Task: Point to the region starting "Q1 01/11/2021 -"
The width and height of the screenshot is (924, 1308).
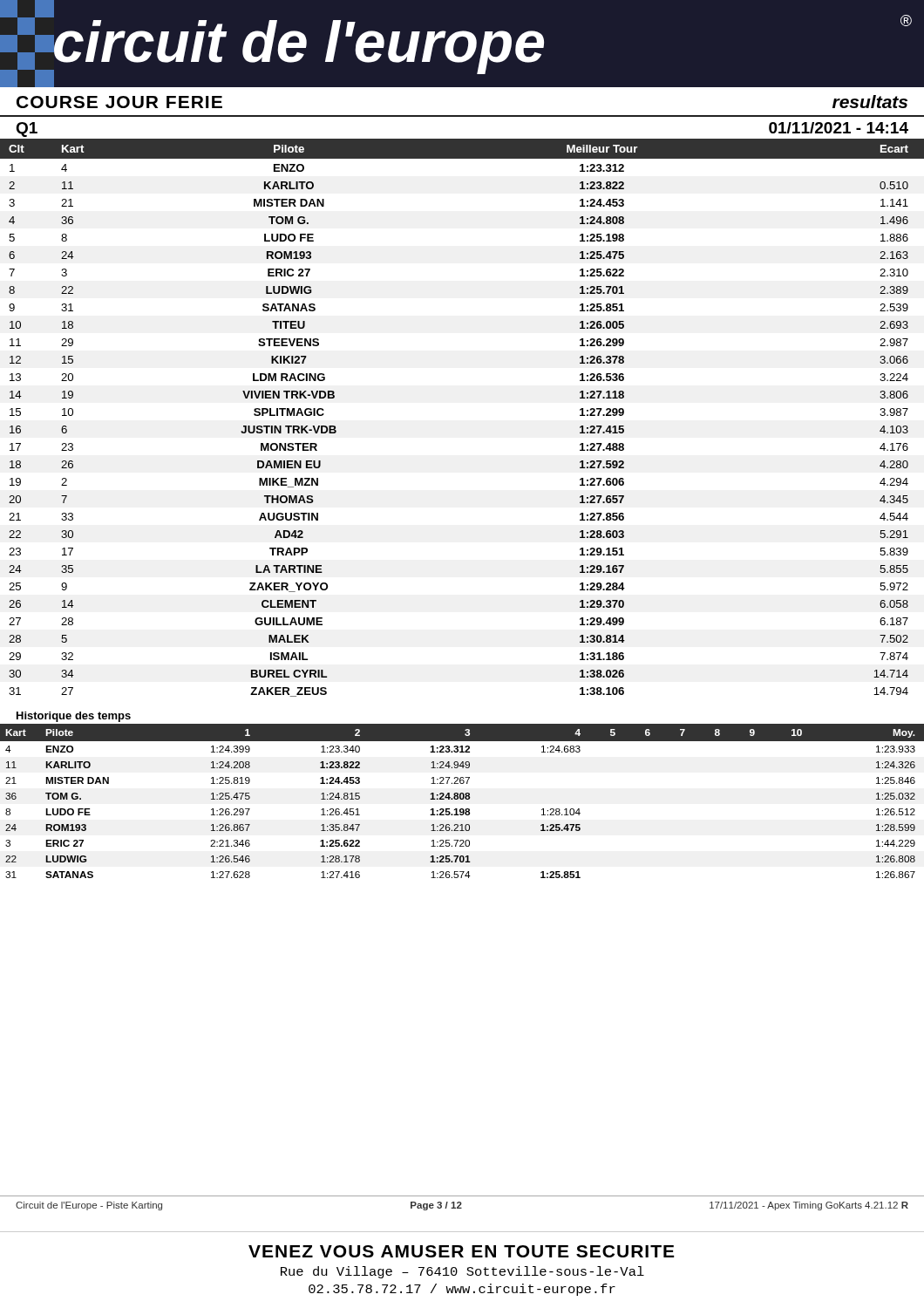Action: [x=462, y=128]
